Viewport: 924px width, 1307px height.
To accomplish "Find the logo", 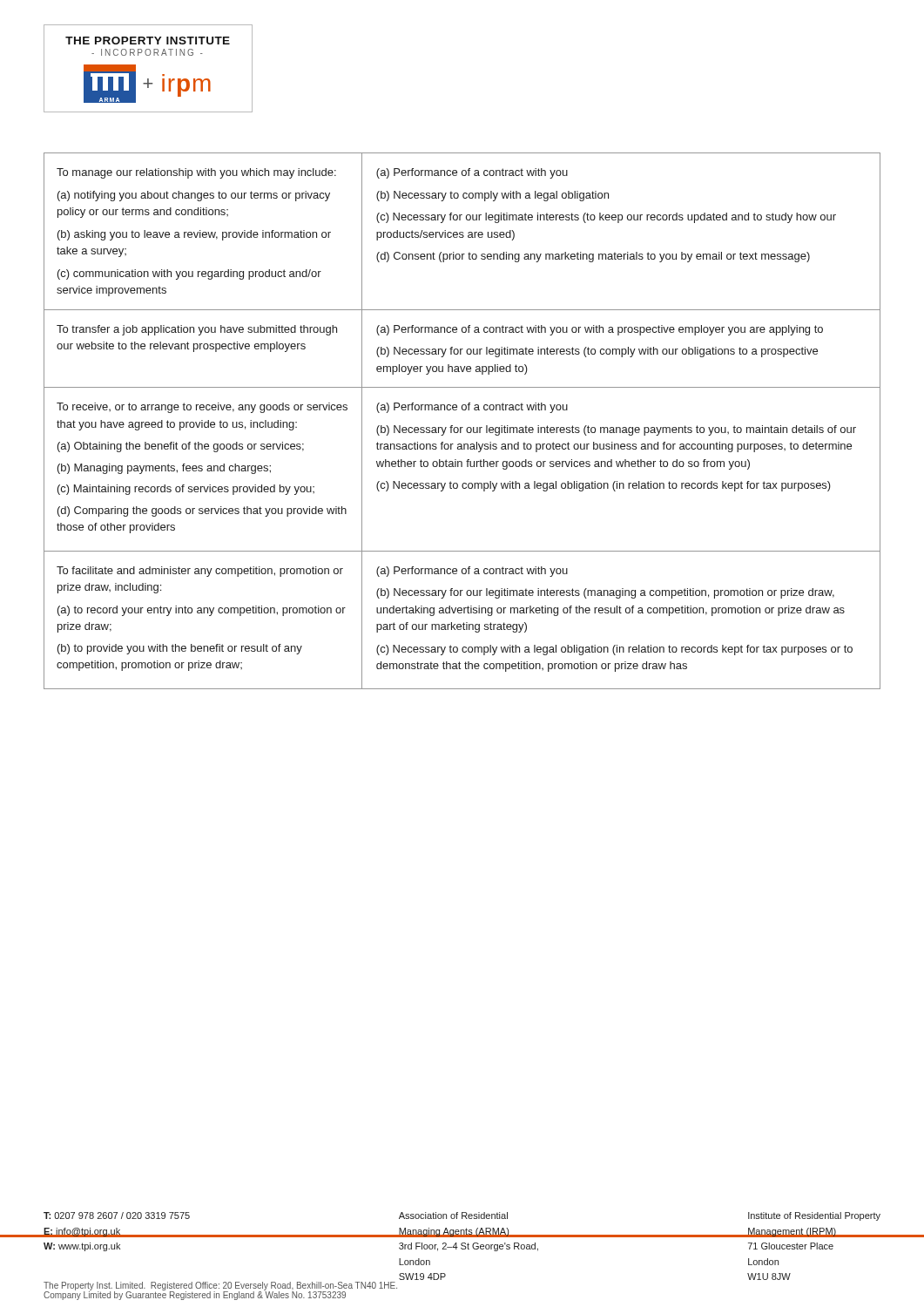I will pos(148,68).
